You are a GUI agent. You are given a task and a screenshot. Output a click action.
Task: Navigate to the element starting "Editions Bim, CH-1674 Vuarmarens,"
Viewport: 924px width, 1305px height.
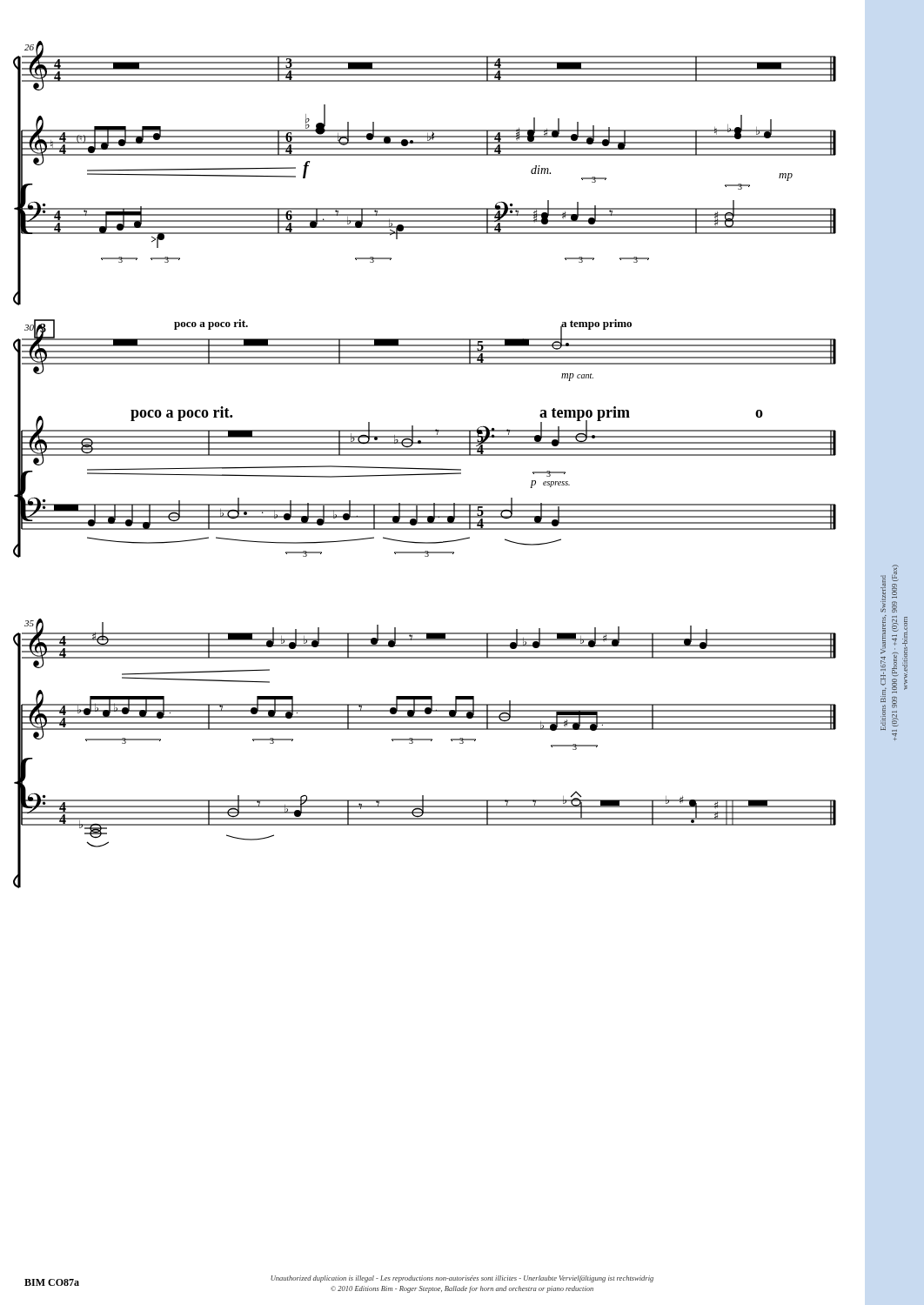pyautogui.click(x=894, y=652)
